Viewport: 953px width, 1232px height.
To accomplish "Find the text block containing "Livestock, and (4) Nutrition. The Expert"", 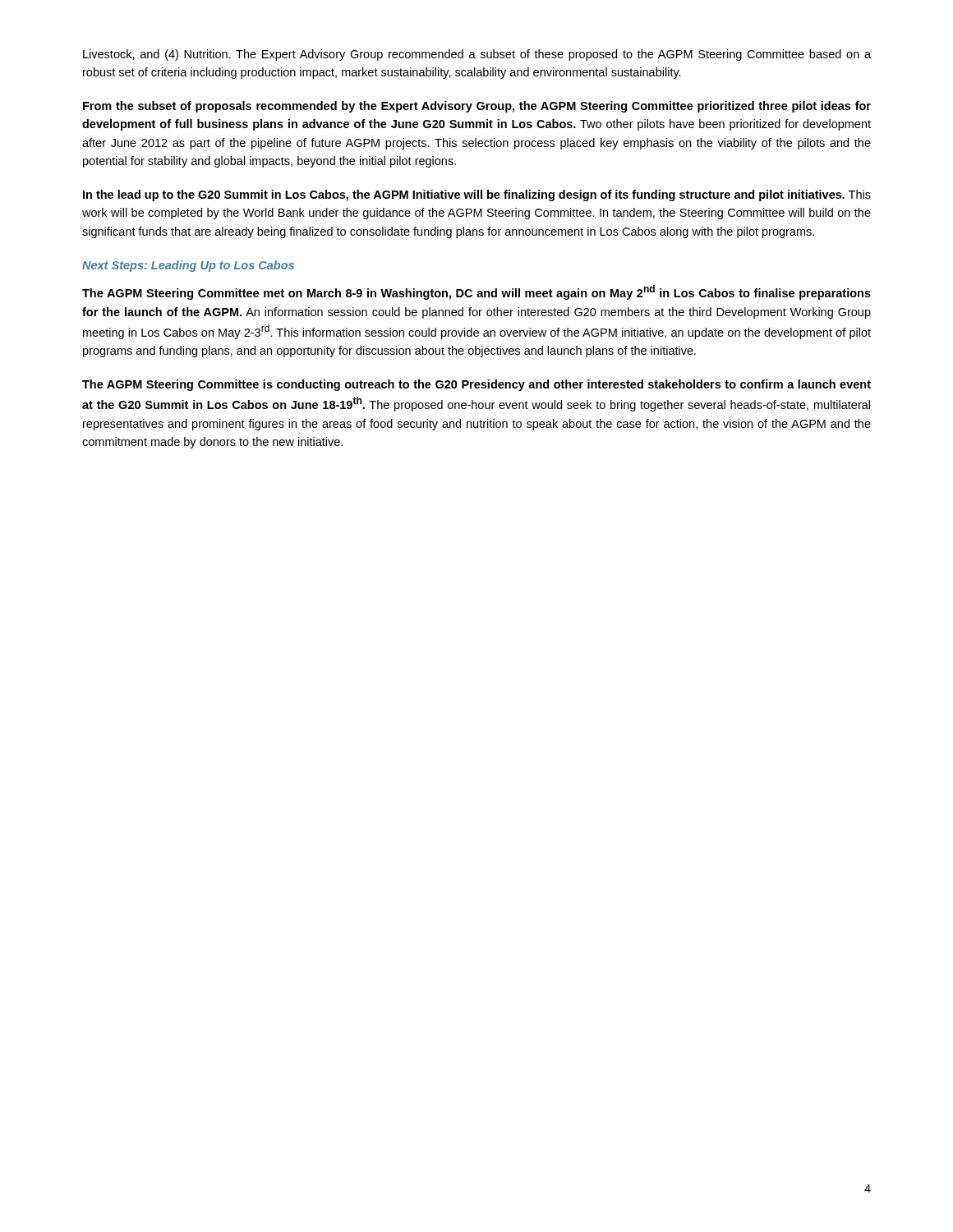I will tap(476, 63).
